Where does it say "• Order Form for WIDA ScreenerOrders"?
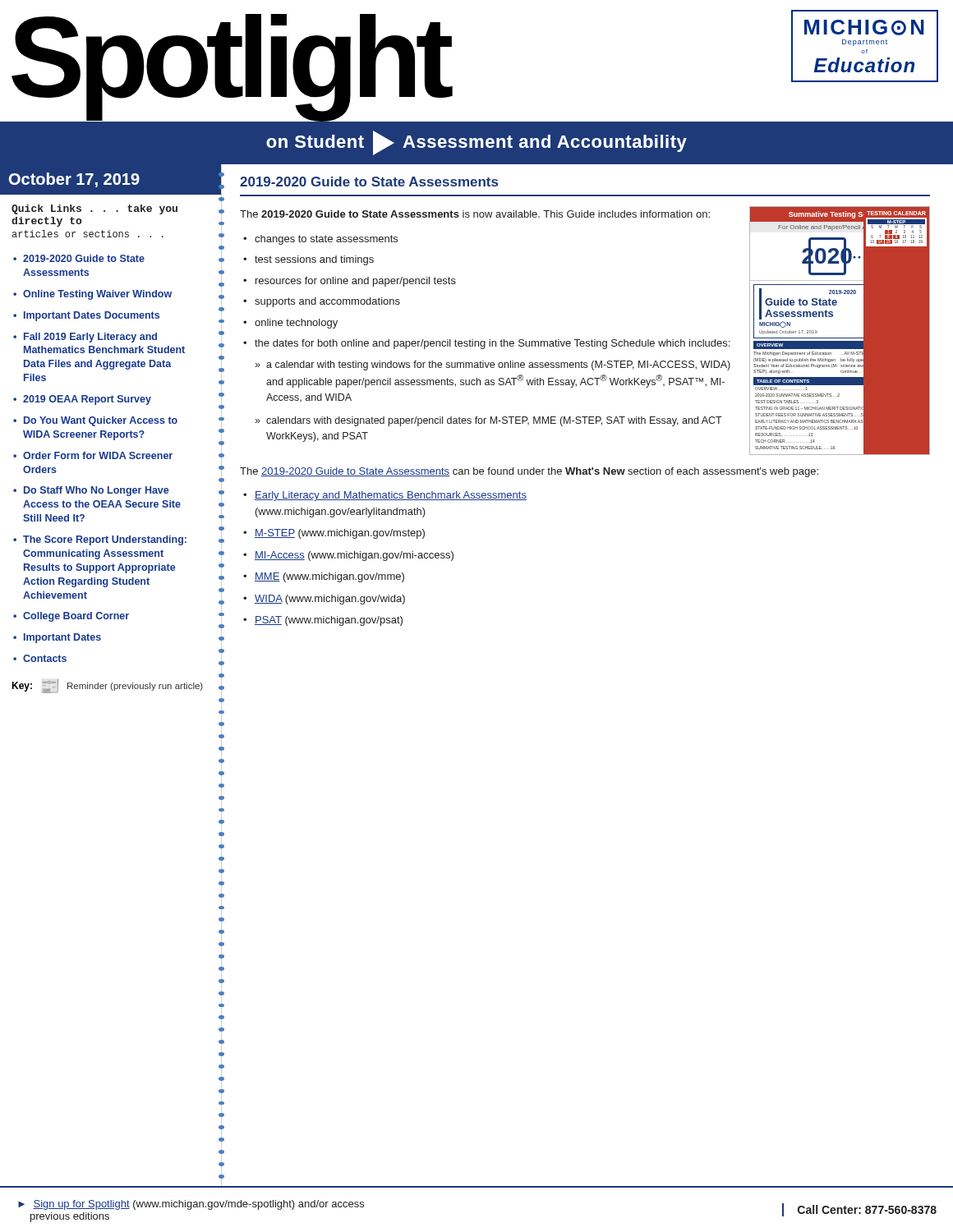Screen dimensions: 1232x953 click(x=93, y=462)
